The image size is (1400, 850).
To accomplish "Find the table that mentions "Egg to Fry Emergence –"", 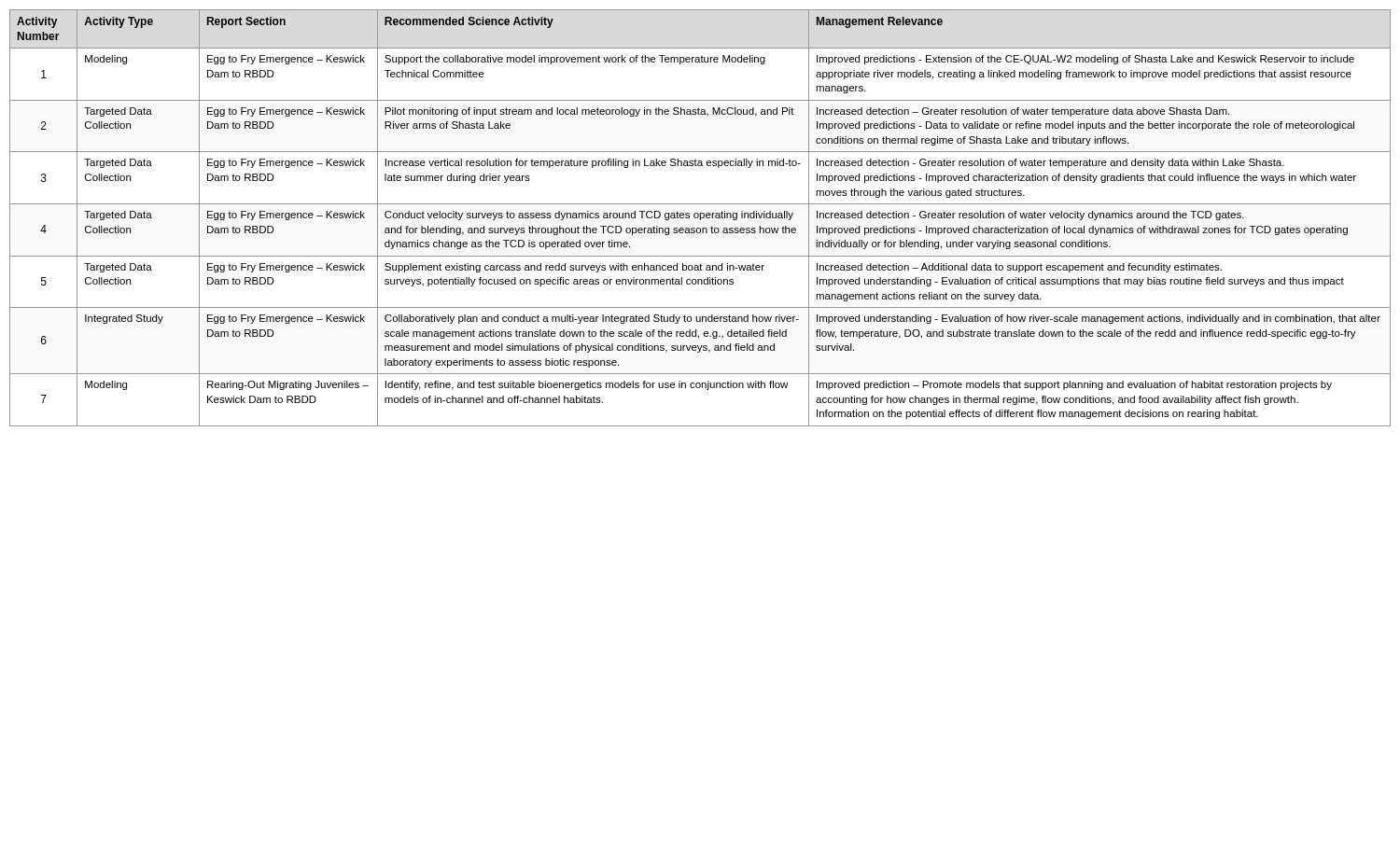I will click(700, 218).
